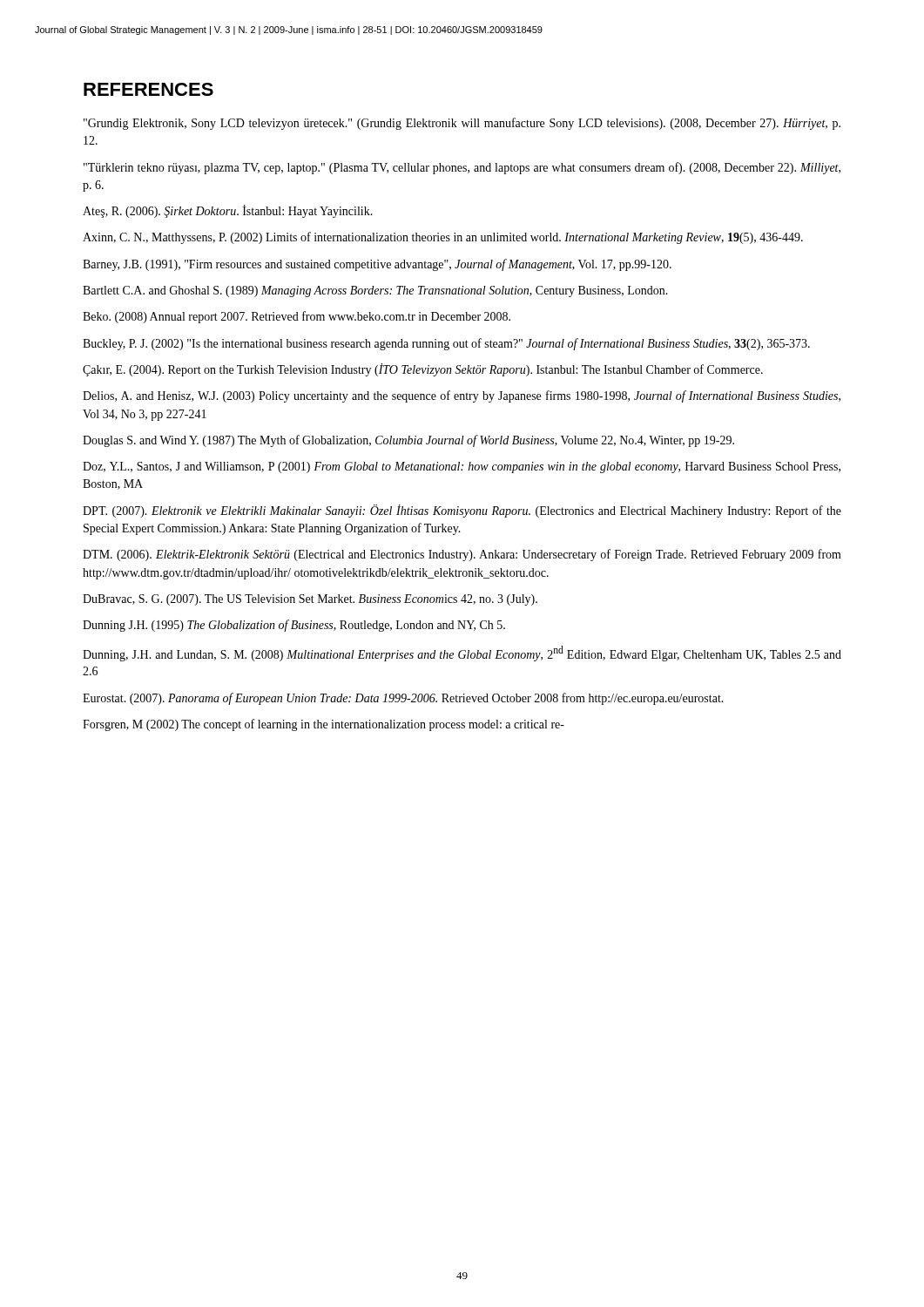924x1307 pixels.
Task: Click the passage that begins ""Grundig Elektronik, Sony LCD televizyon üretecek.""
Action: click(462, 132)
